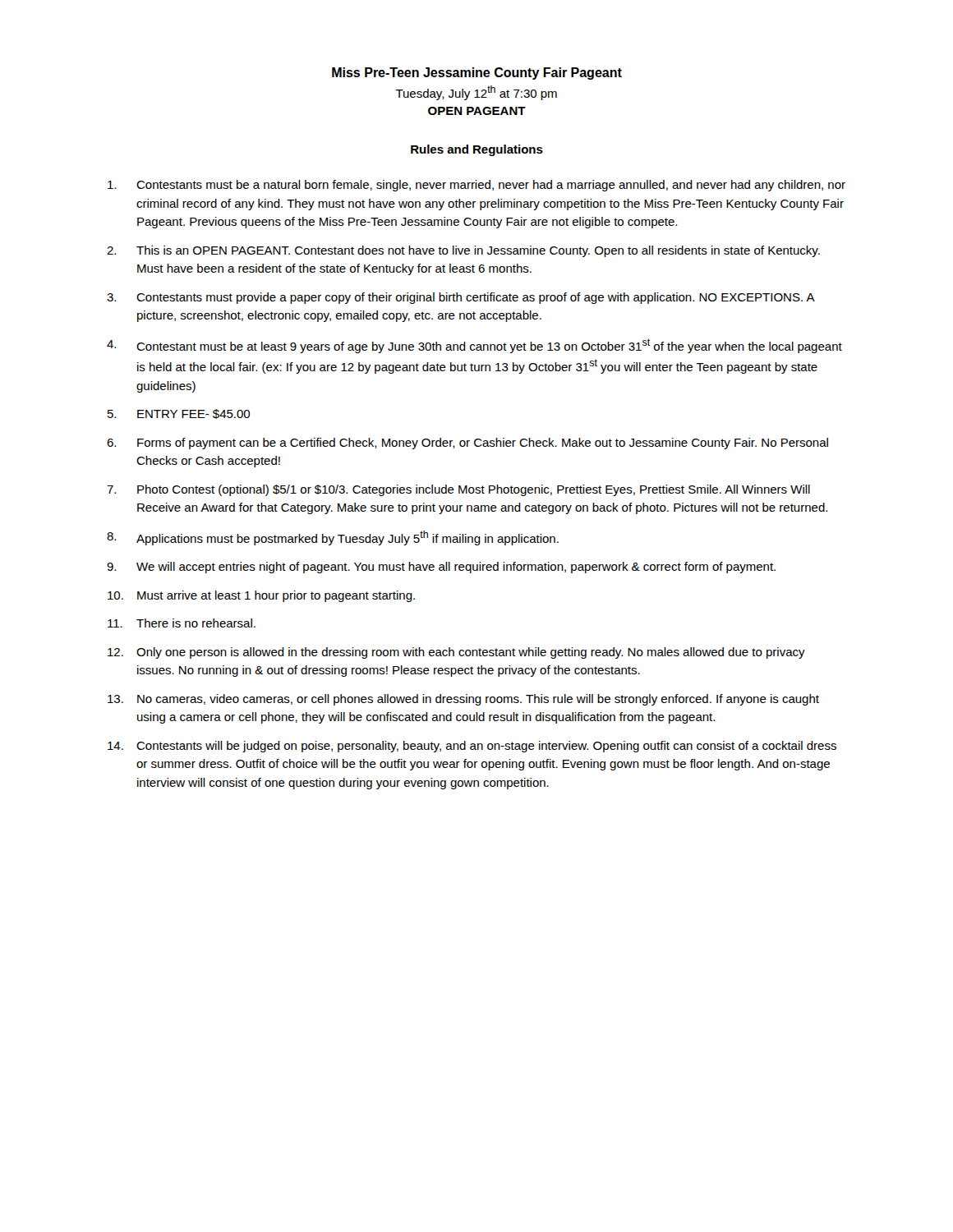This screenshot has width=953, height=1232.
Task: Click on the section header that reads "Rules and Regulations"
Action: click(x=476, y=149)
